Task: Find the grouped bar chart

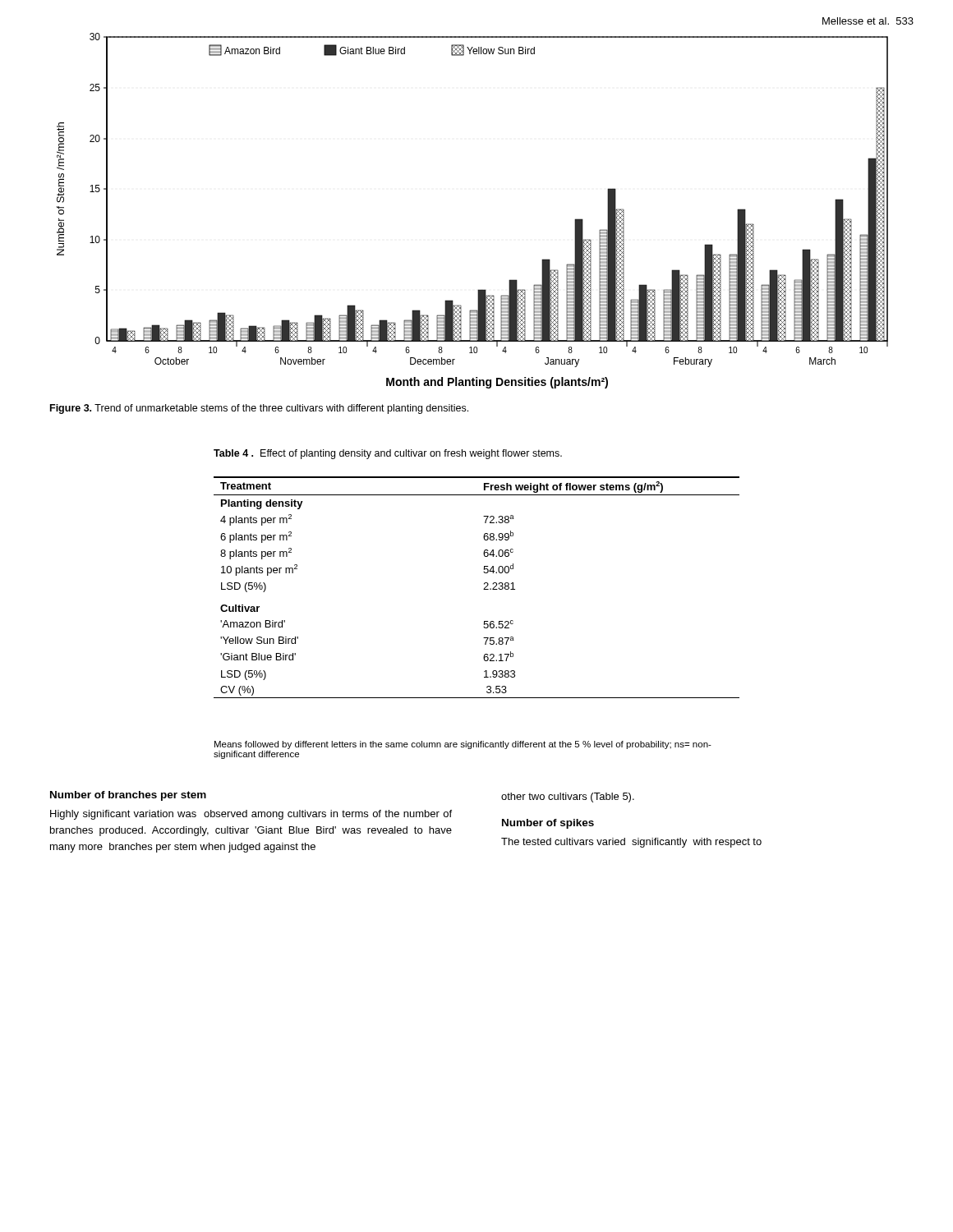Action: [476, 211]
